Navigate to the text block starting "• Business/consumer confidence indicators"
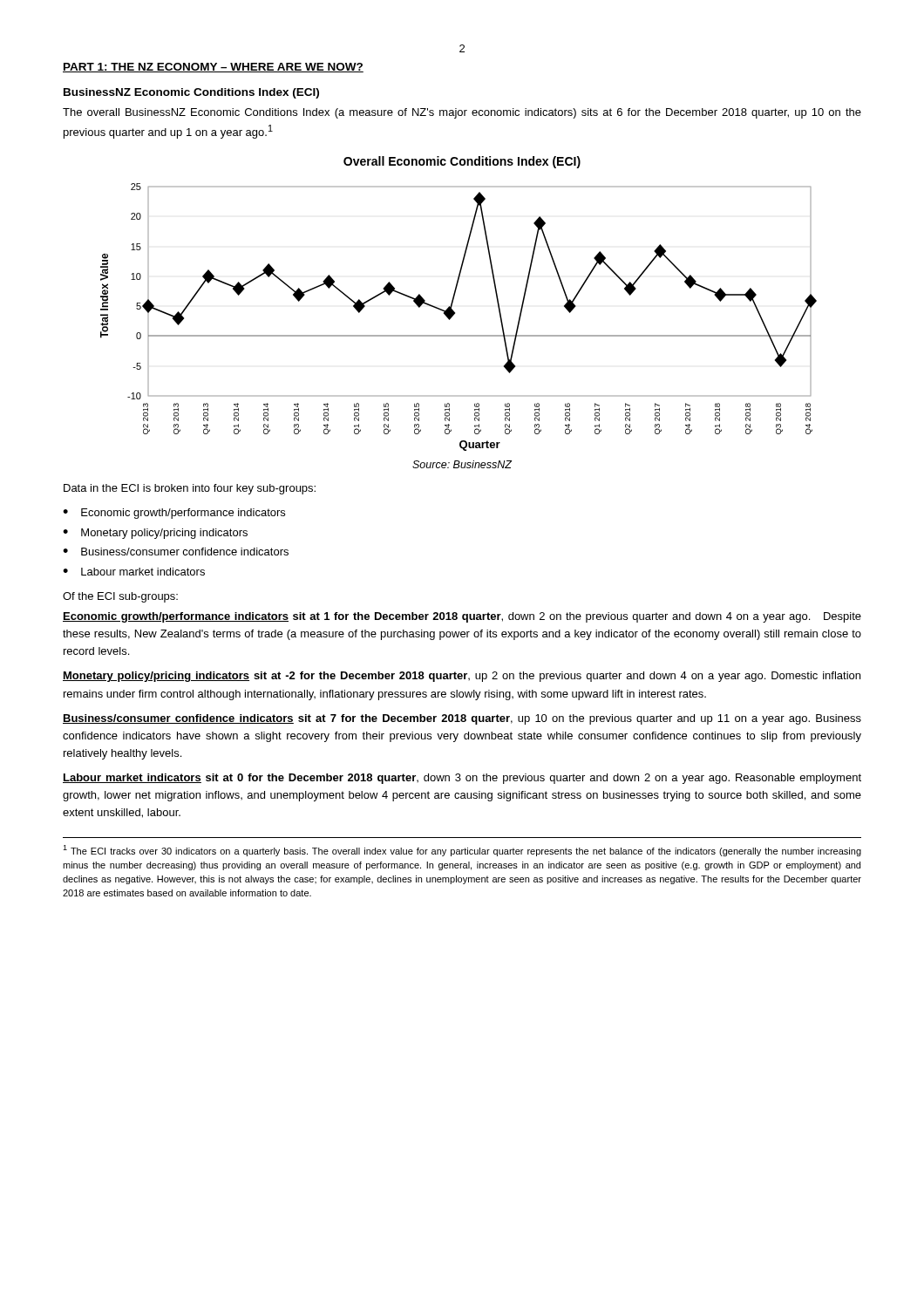This screenshot has height=1308, width=924. (176, 552)
